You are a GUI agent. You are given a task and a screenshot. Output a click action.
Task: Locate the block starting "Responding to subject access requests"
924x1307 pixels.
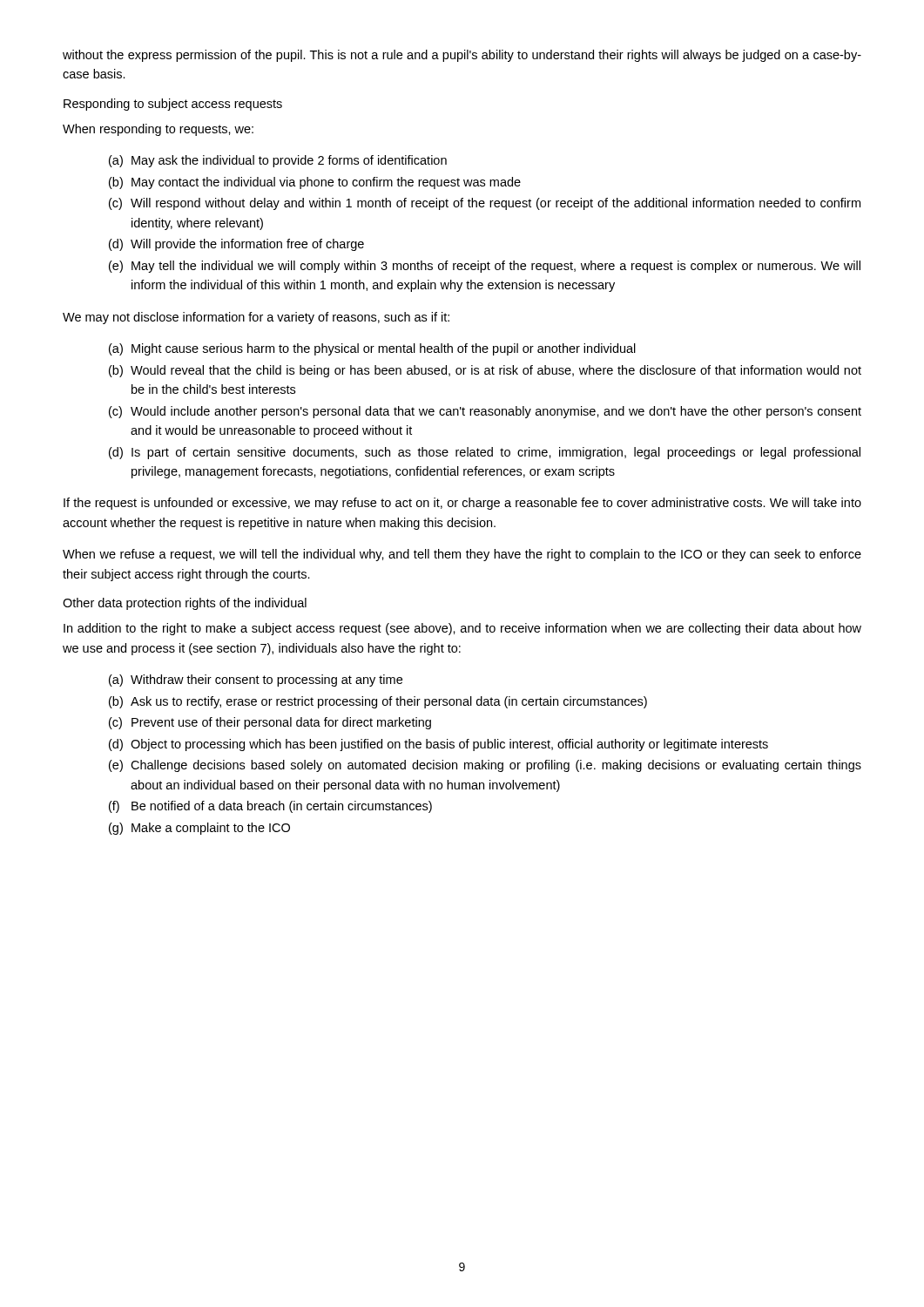pyautogui.click(x=173, y=104)
